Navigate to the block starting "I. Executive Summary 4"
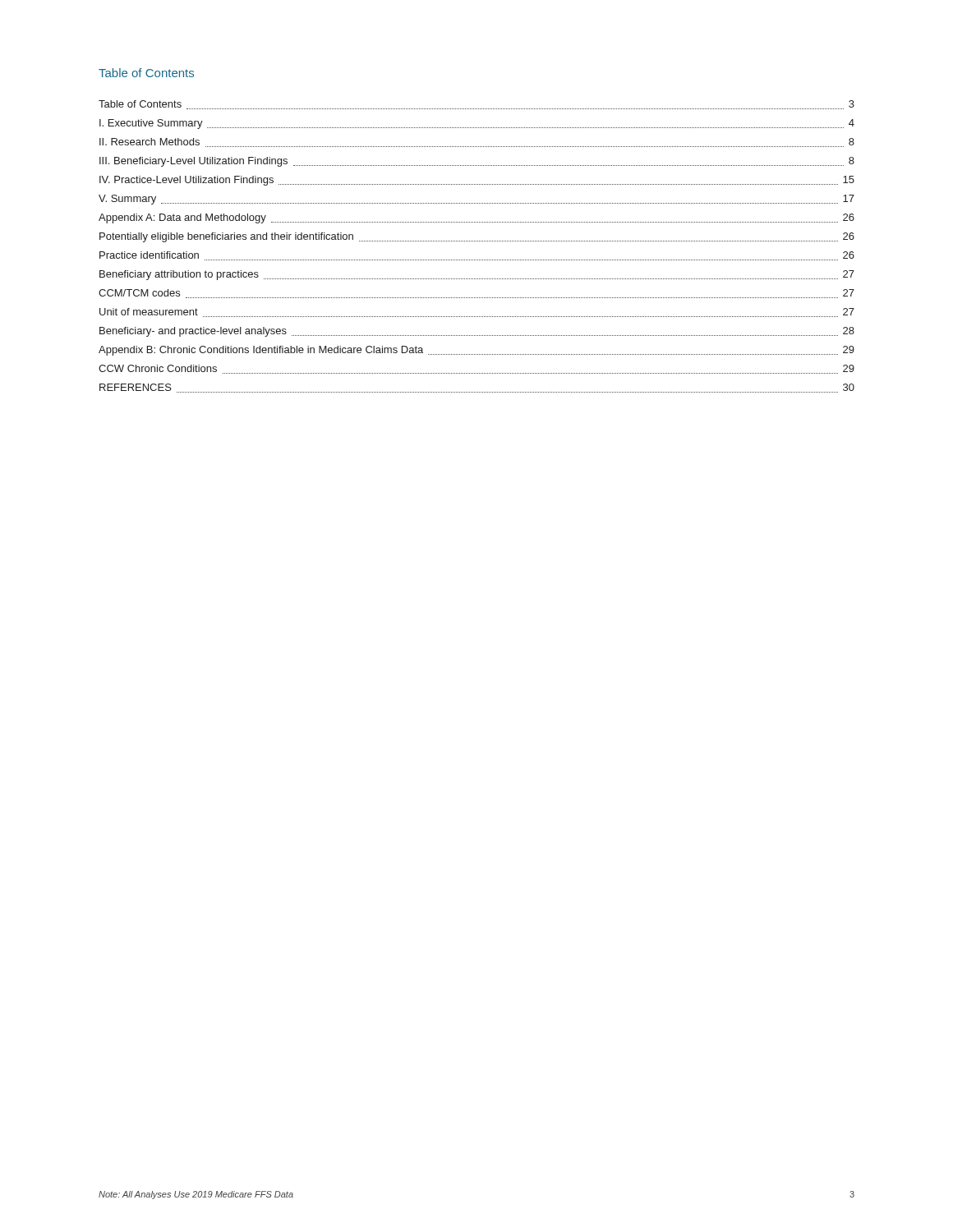 point(476,123)
